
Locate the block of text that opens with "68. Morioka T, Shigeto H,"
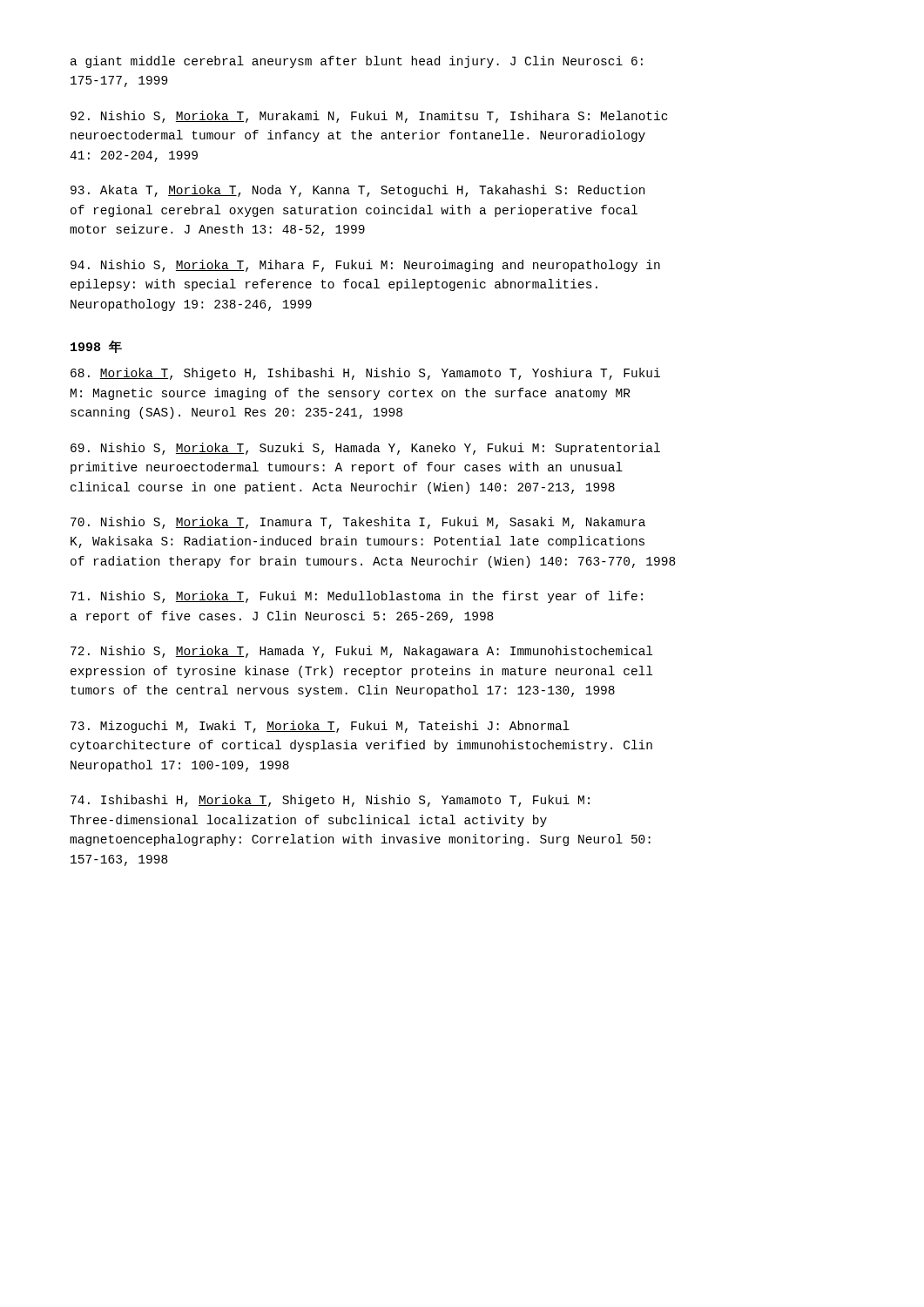tap(365, 394)
